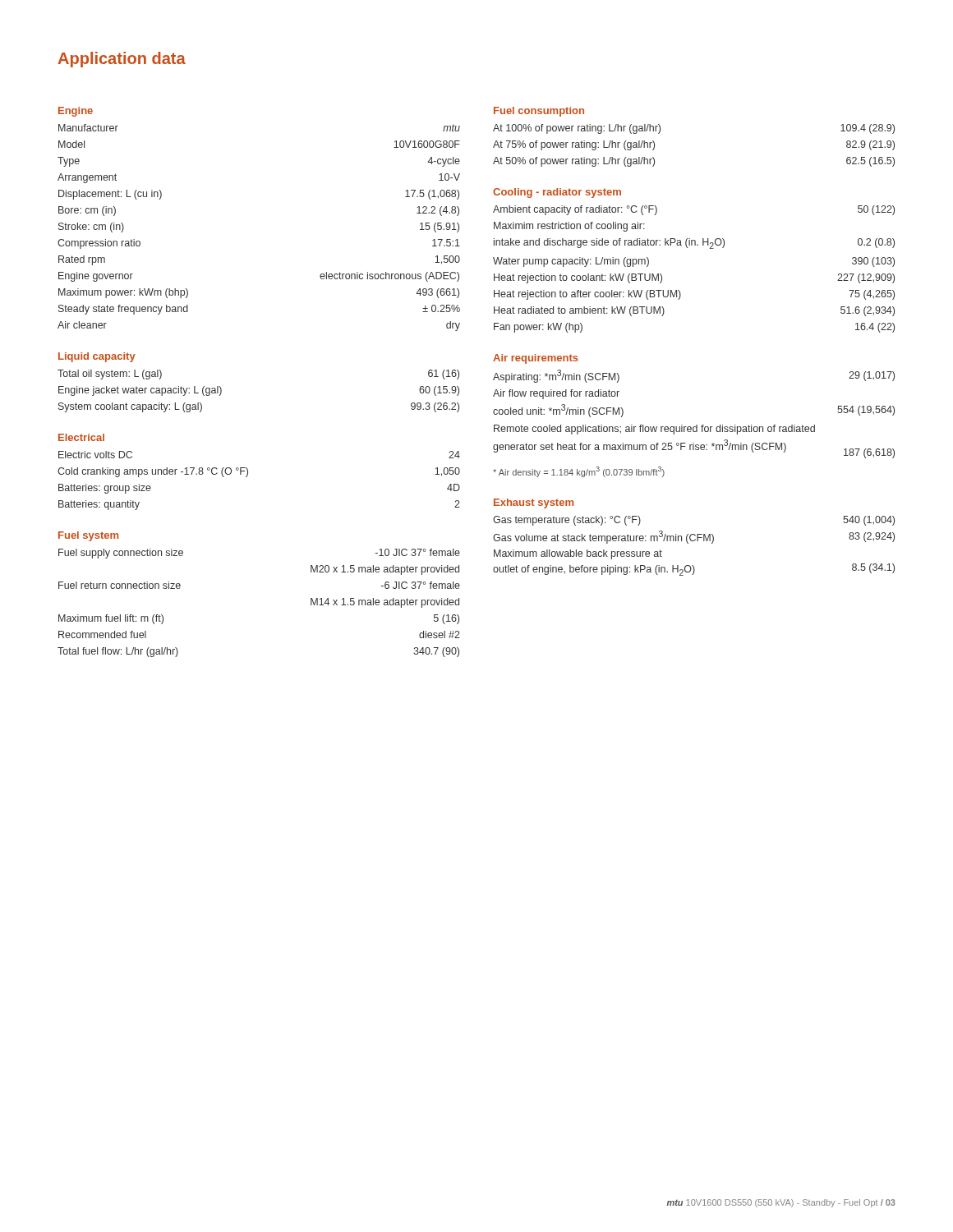Locate the block starting "Fuel system"
The image size is (953, 1232).
pyautogui.click(x=88, y=535)
